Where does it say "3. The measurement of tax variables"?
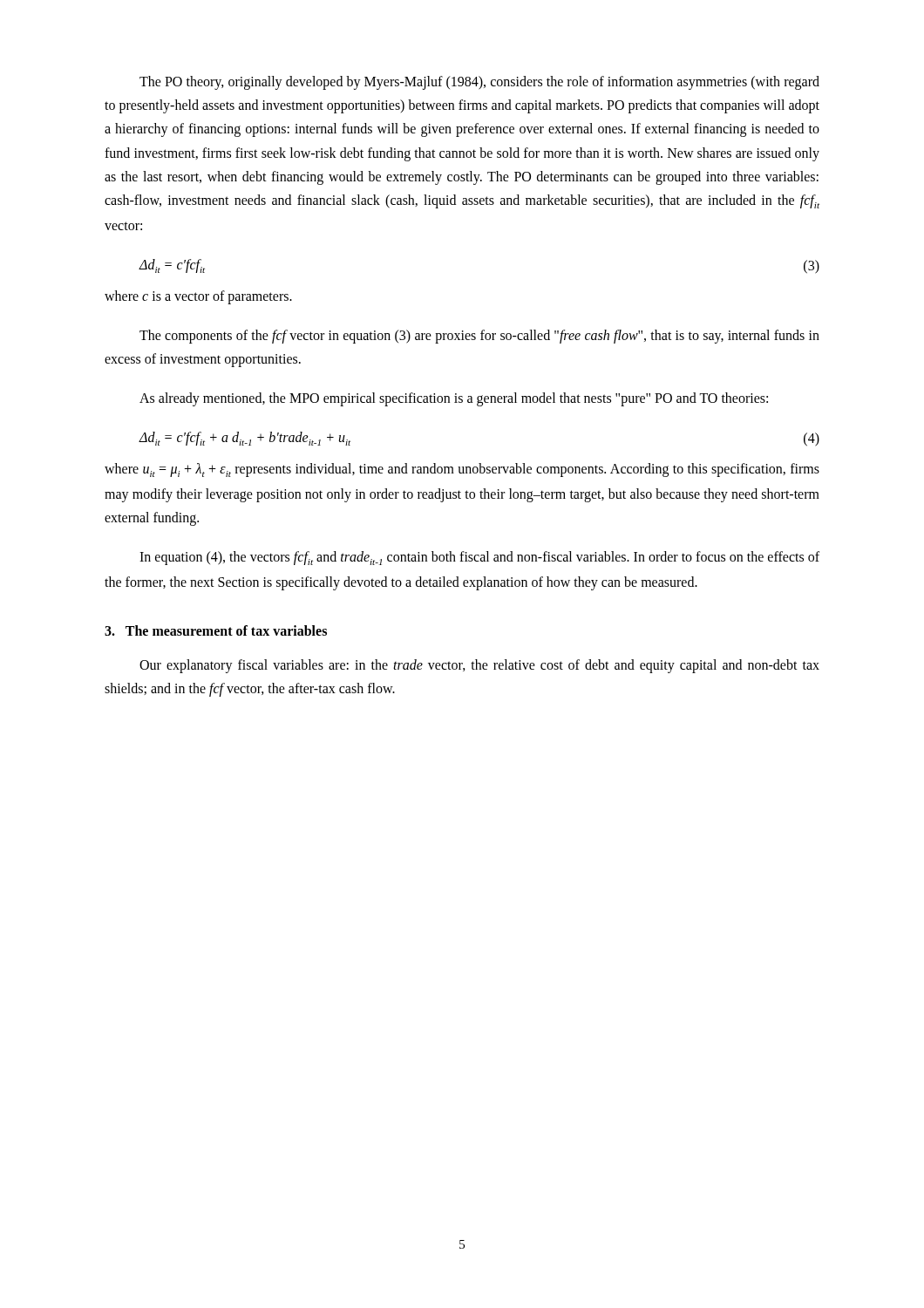The height and width of the screenshot is (1308, 924). click(x=216, y=630)
